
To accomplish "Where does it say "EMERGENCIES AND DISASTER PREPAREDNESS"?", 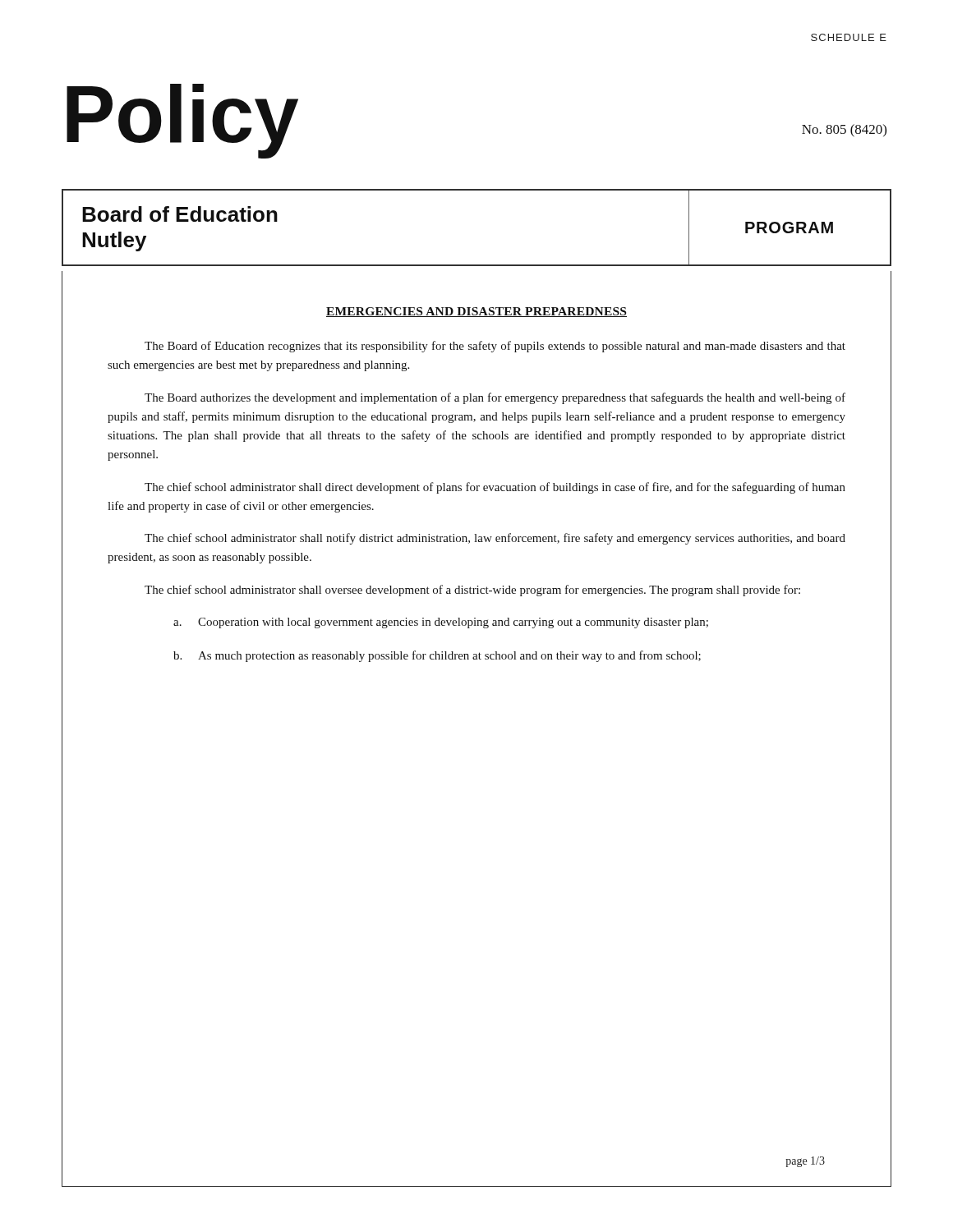I will [476, 311].
